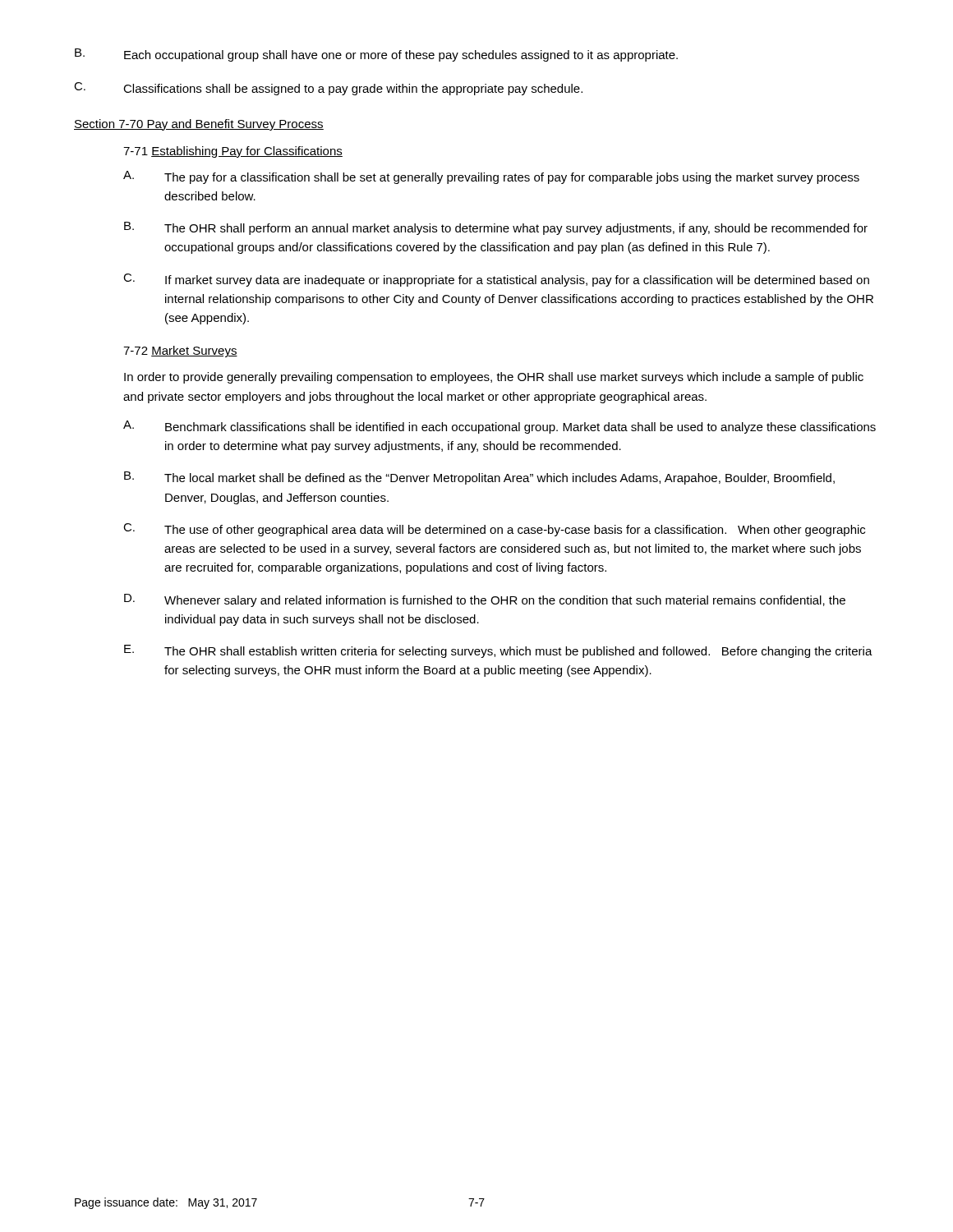Image resolution: width=953 pixels, height=1232 pixels.
Task: Select the passage starting "B. The OHR shall perform an annual"
Action: pyautogui.click(x=501, y=238)
